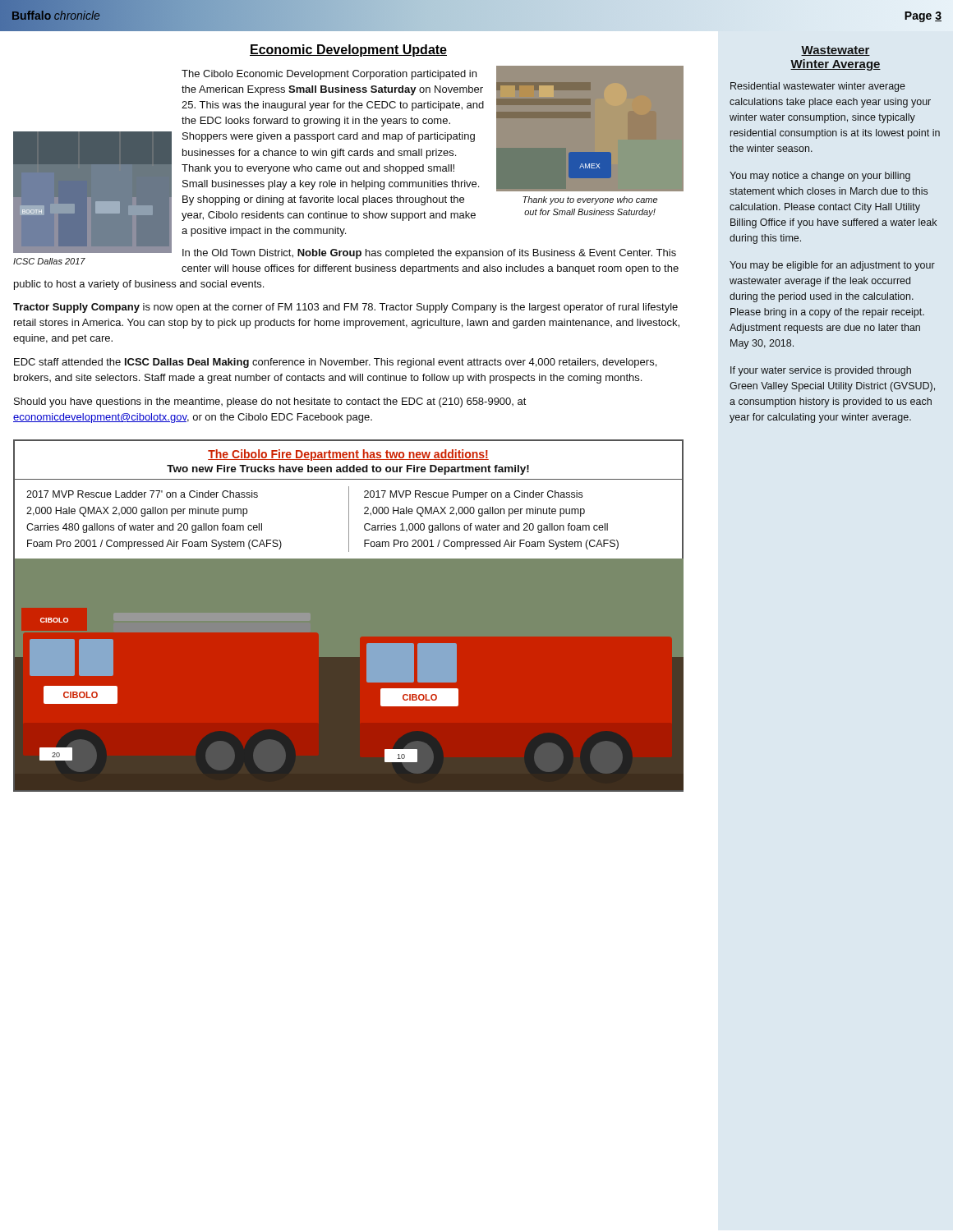Click on the text block containing "EDC staff attended"

coord(335,370)
